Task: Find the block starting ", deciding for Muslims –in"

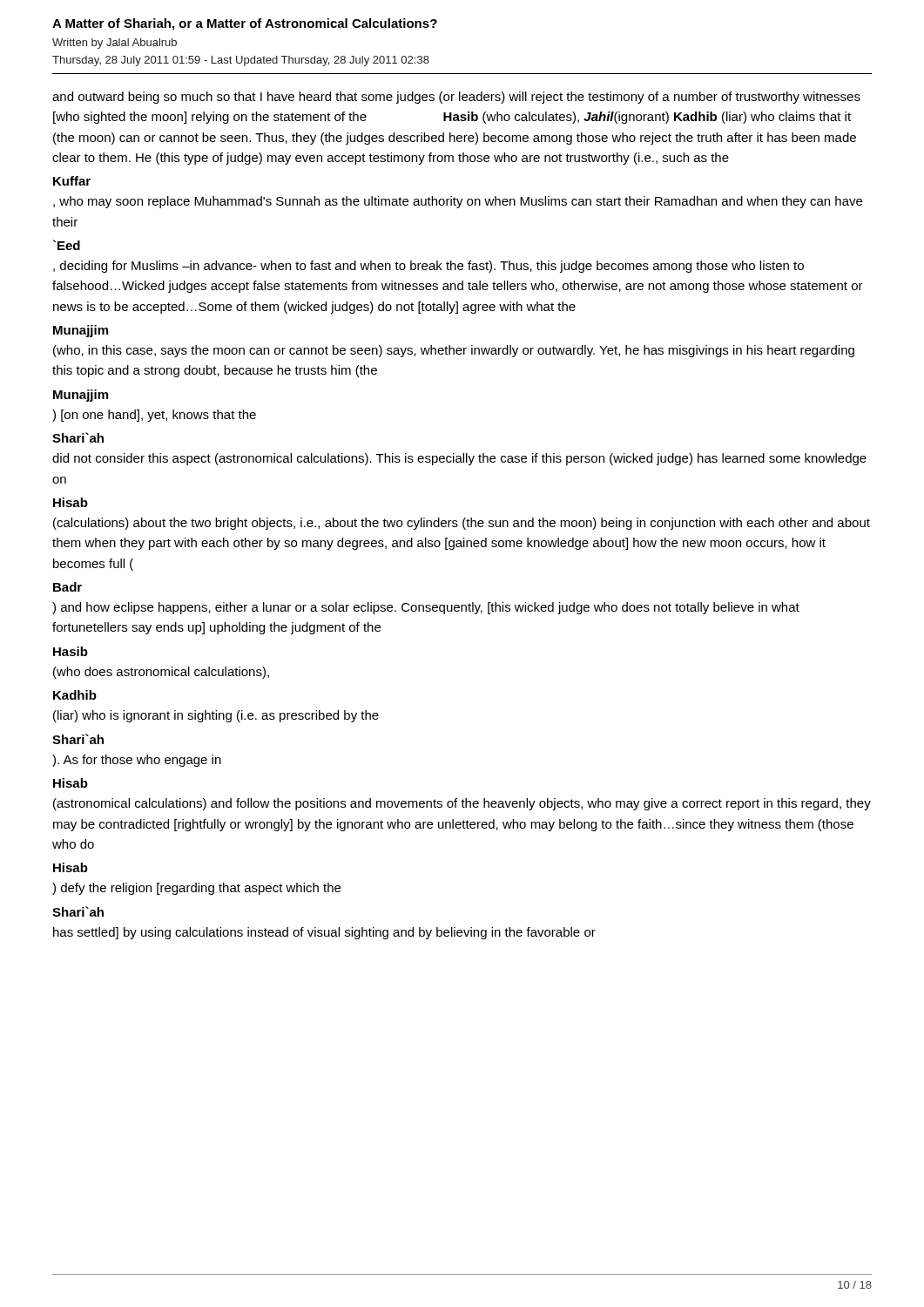Action: 457,286
